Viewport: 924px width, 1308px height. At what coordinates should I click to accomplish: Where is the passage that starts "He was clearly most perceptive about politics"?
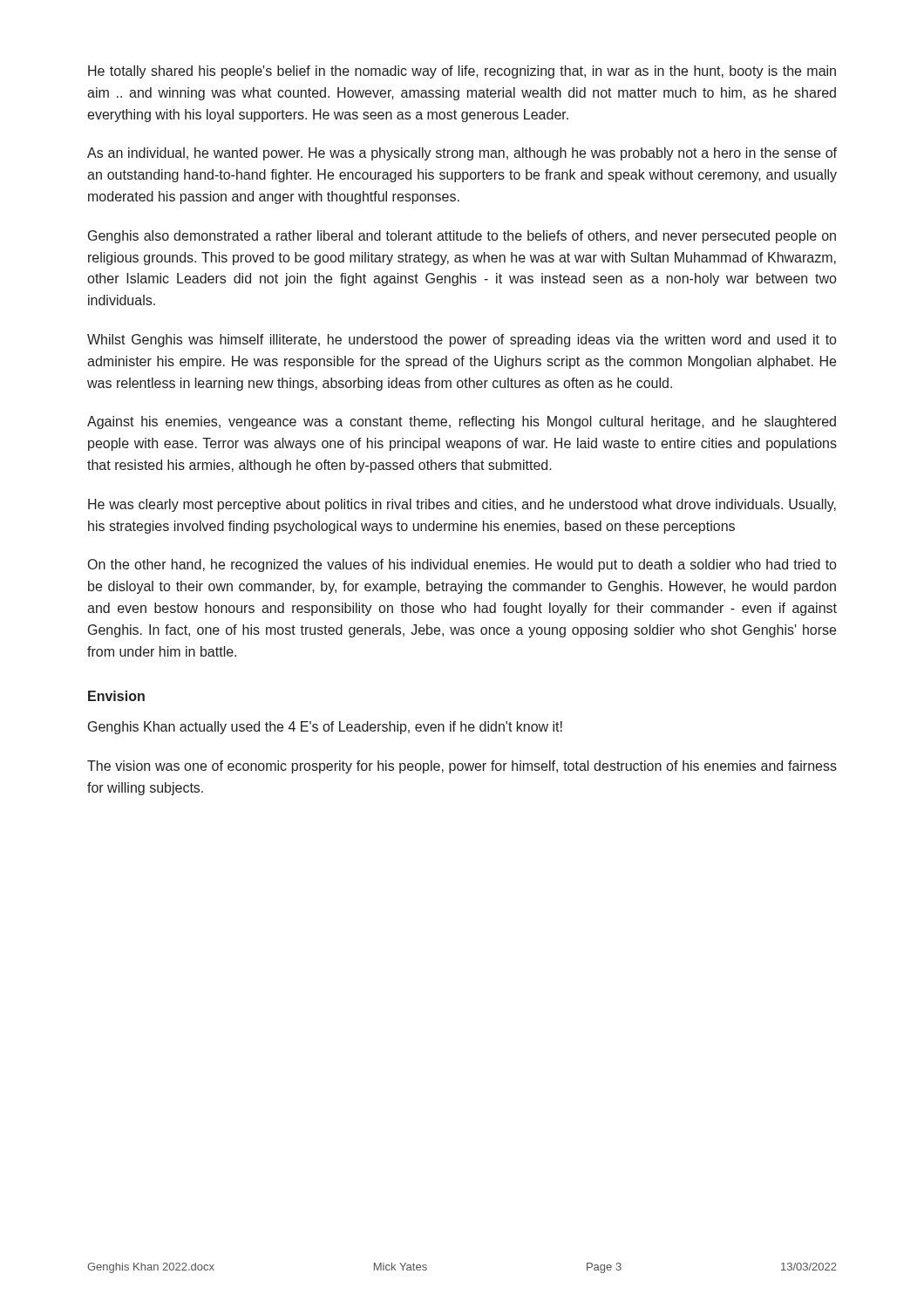coord(462,515)
